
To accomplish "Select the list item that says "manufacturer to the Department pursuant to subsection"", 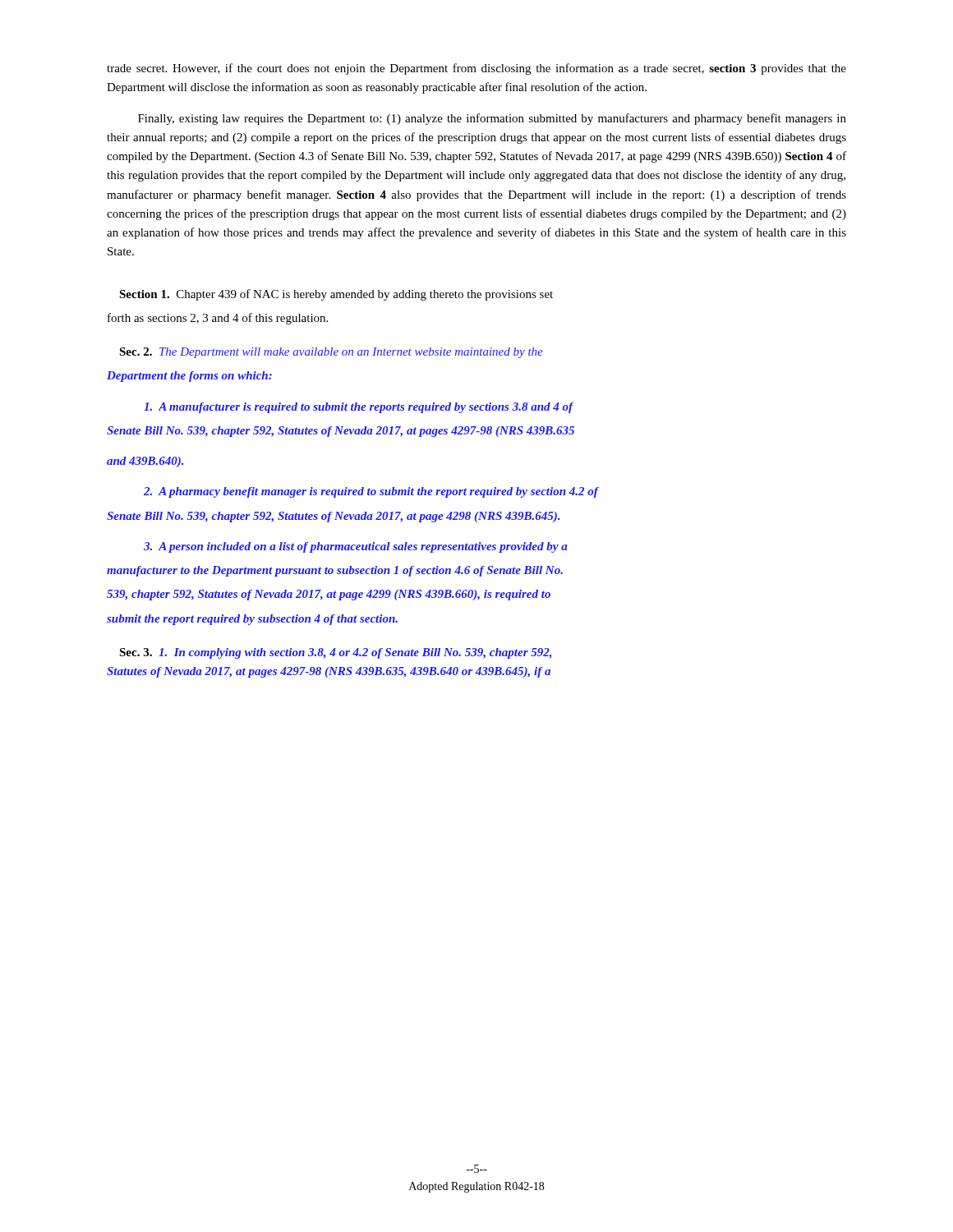I will point(335,570).
